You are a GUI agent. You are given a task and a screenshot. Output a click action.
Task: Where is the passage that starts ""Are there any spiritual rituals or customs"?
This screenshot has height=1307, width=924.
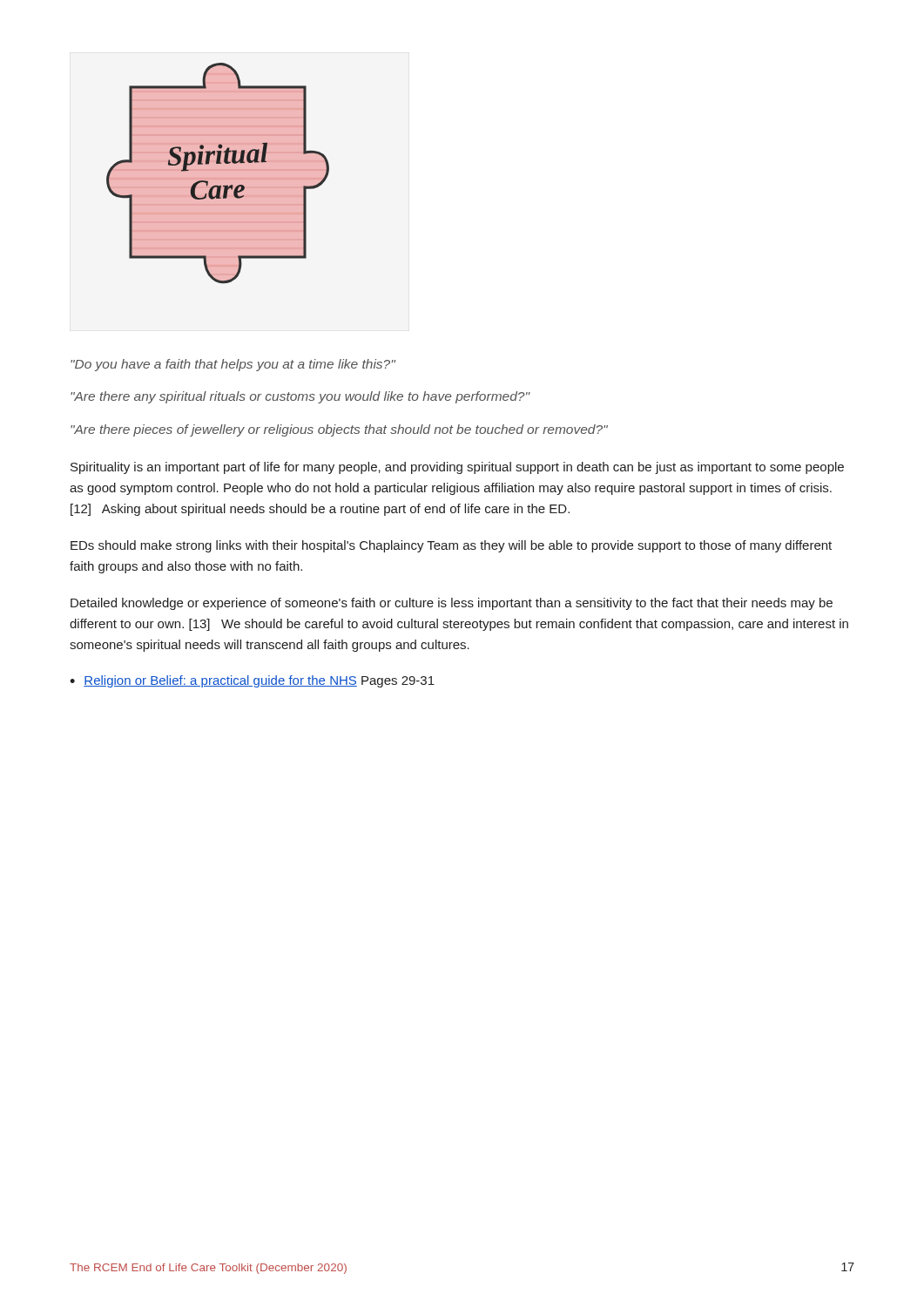[300, 396]
